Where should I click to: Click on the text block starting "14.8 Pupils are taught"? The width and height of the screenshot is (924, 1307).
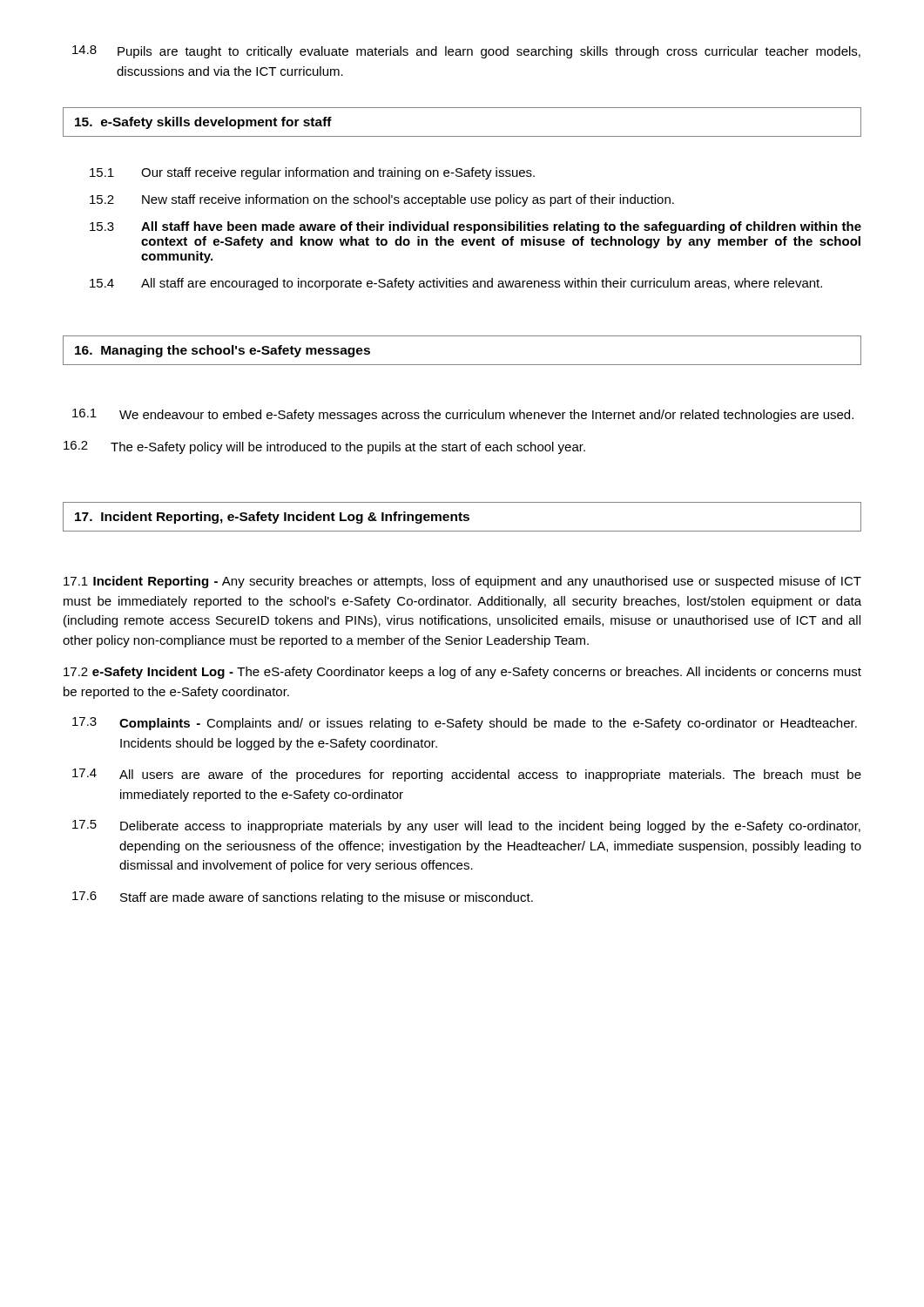click(x=466, y=61)
